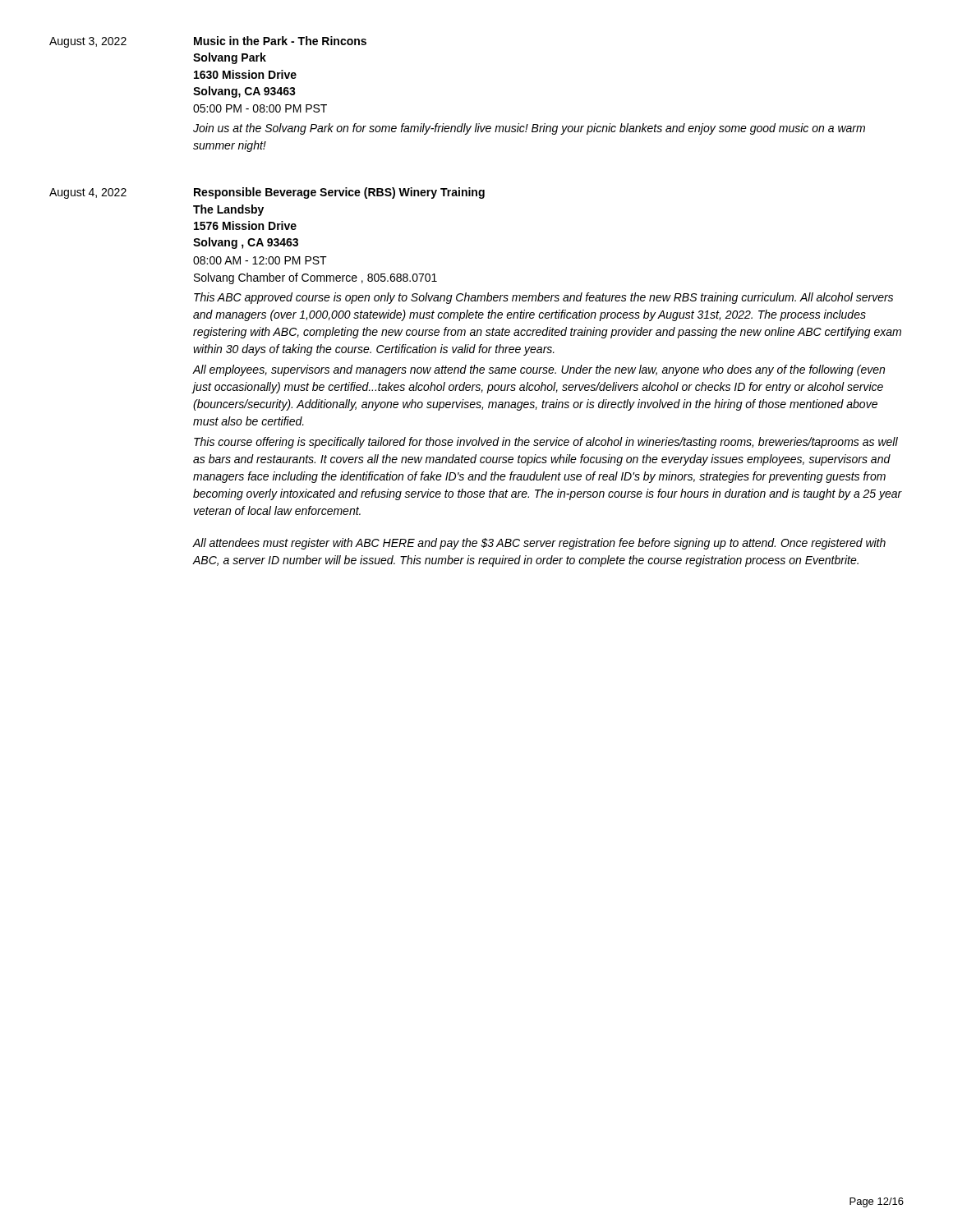The width and height of the screenshot is (953, 1232).
Task: Find the passage starting "Music in the Park - The Rincons Solvang"
Action: [280, 41]
